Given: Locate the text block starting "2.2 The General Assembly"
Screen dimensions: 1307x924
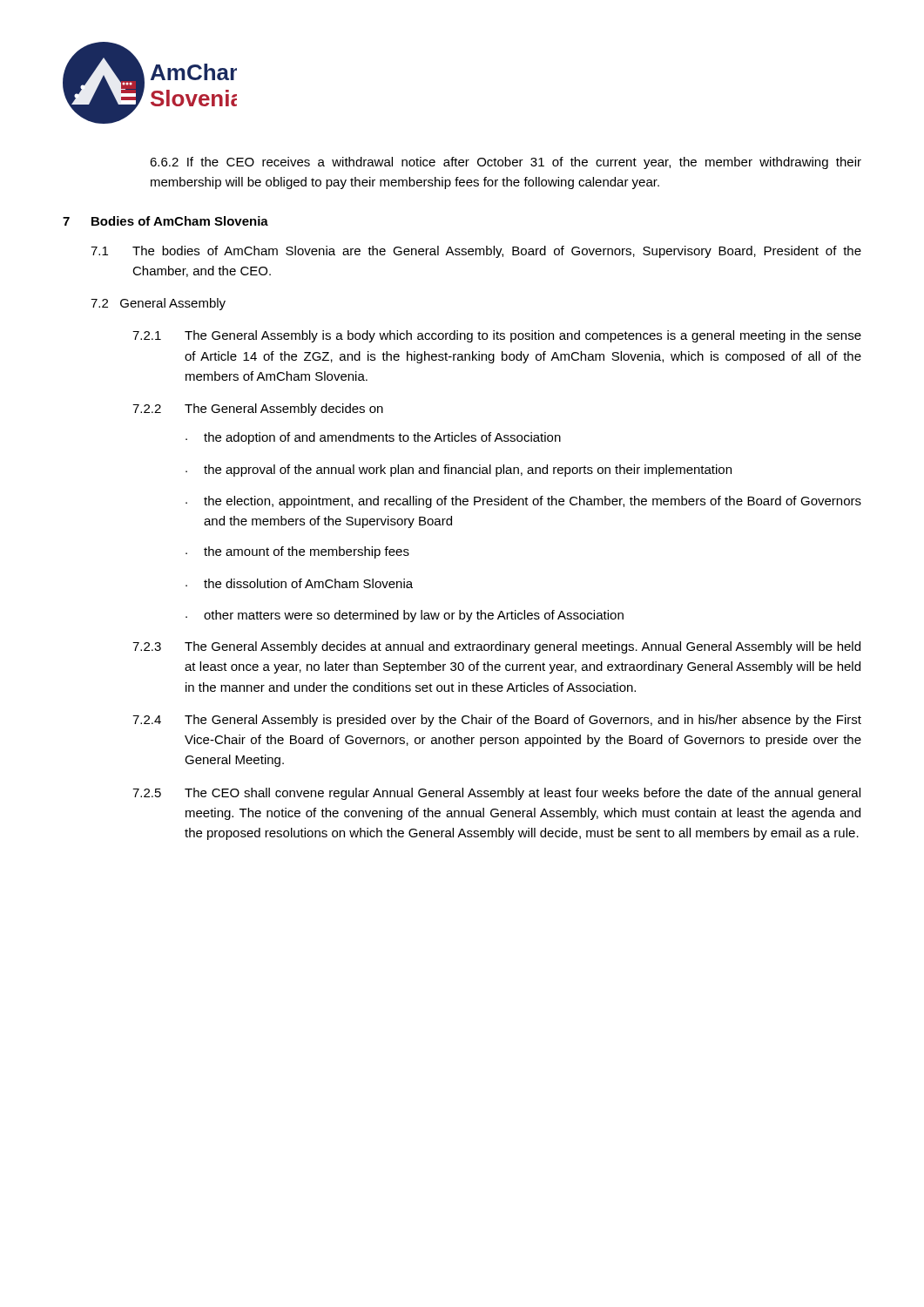Looking at the screenshot, I should click(258, 410).
